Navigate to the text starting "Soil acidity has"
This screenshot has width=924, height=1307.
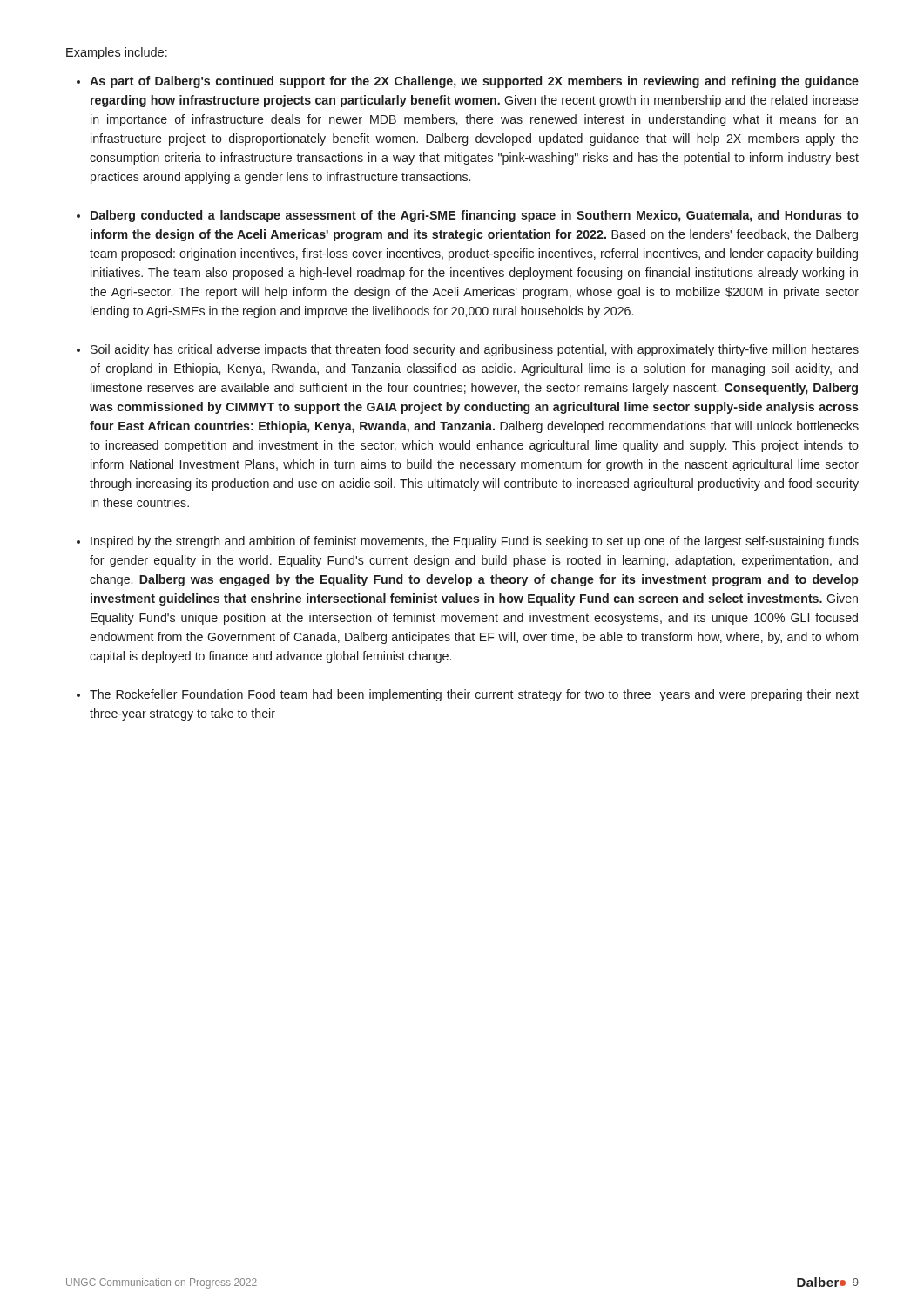474,426
